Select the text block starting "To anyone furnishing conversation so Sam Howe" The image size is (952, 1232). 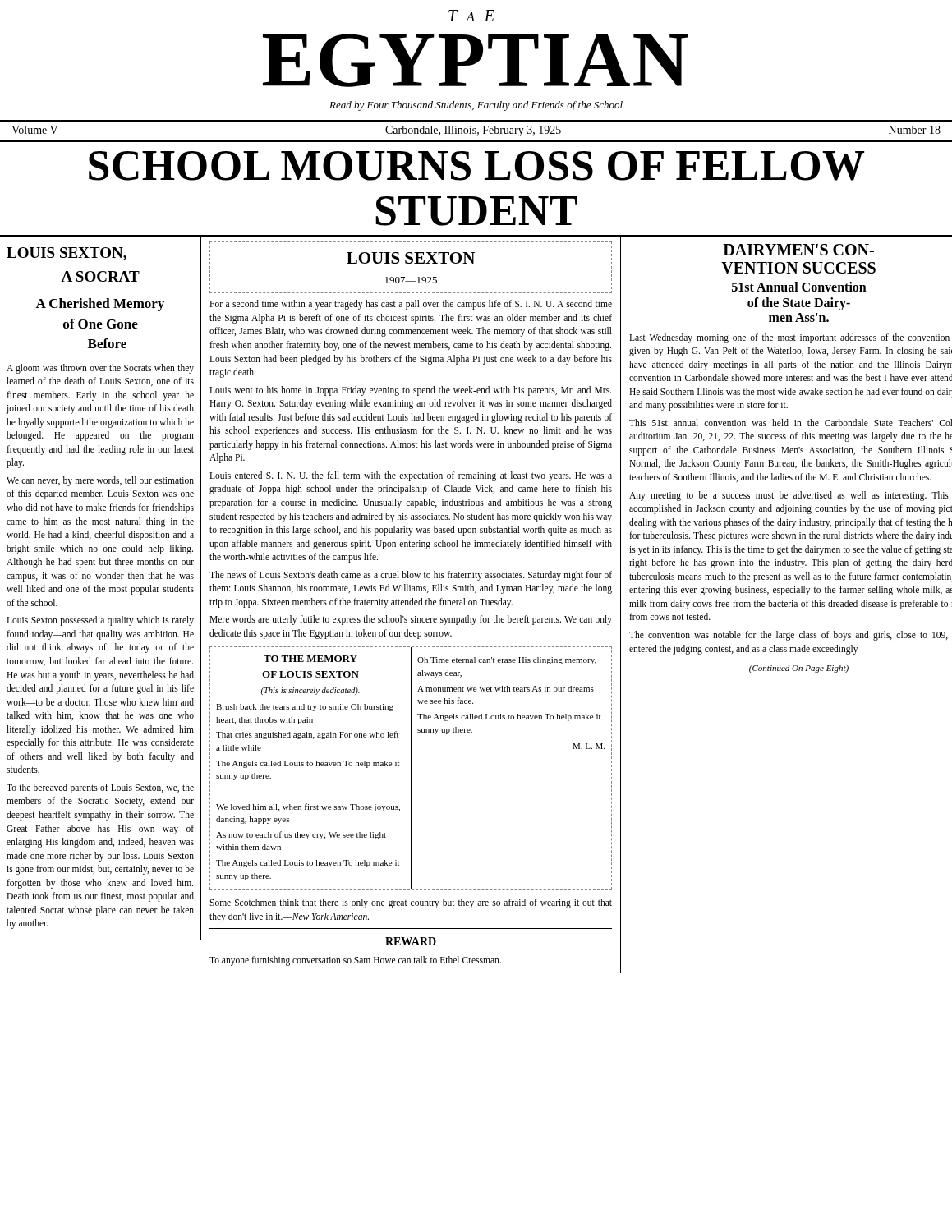point(411,961)
